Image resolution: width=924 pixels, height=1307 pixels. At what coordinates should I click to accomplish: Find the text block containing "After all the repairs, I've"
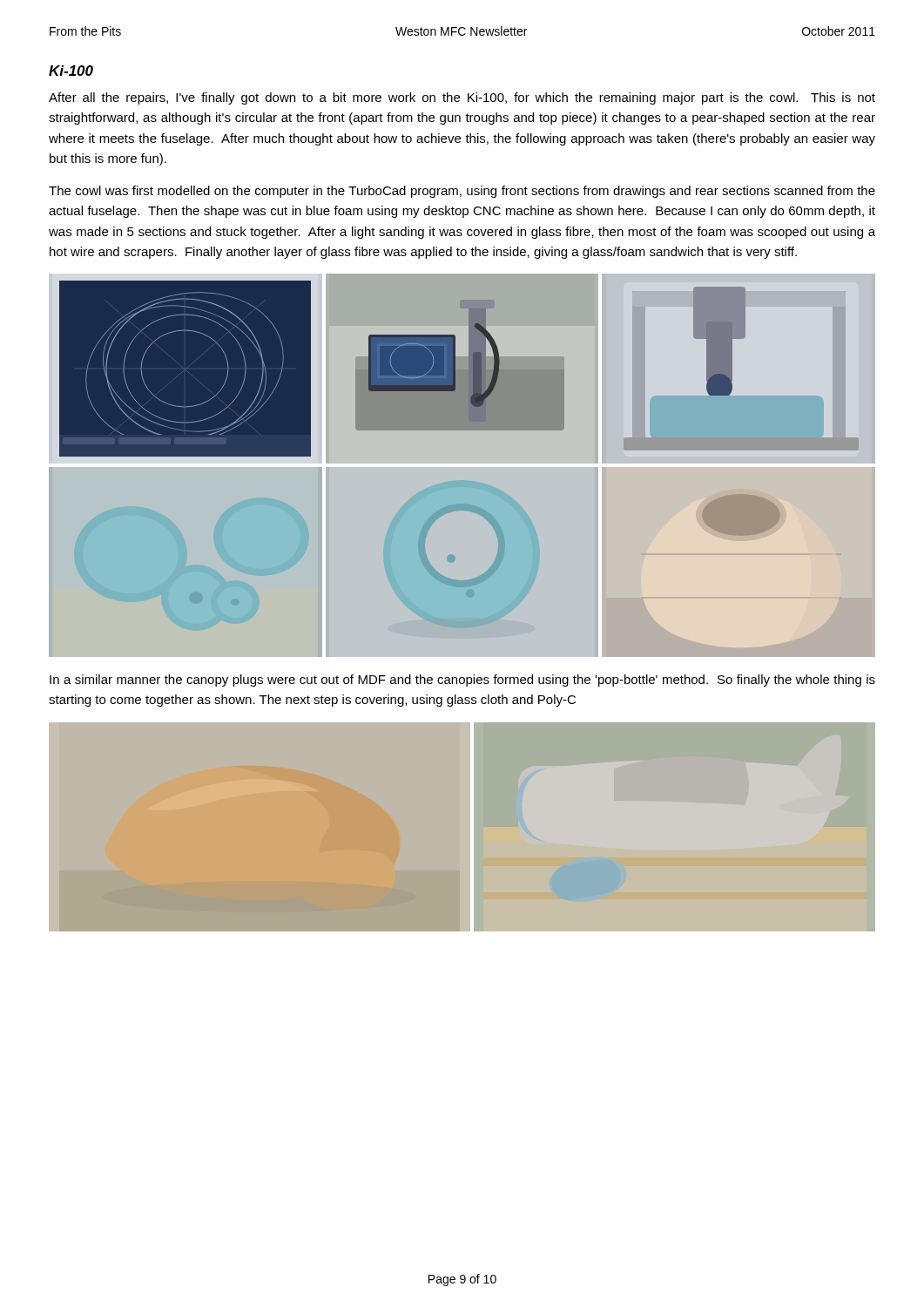(462, 128)
